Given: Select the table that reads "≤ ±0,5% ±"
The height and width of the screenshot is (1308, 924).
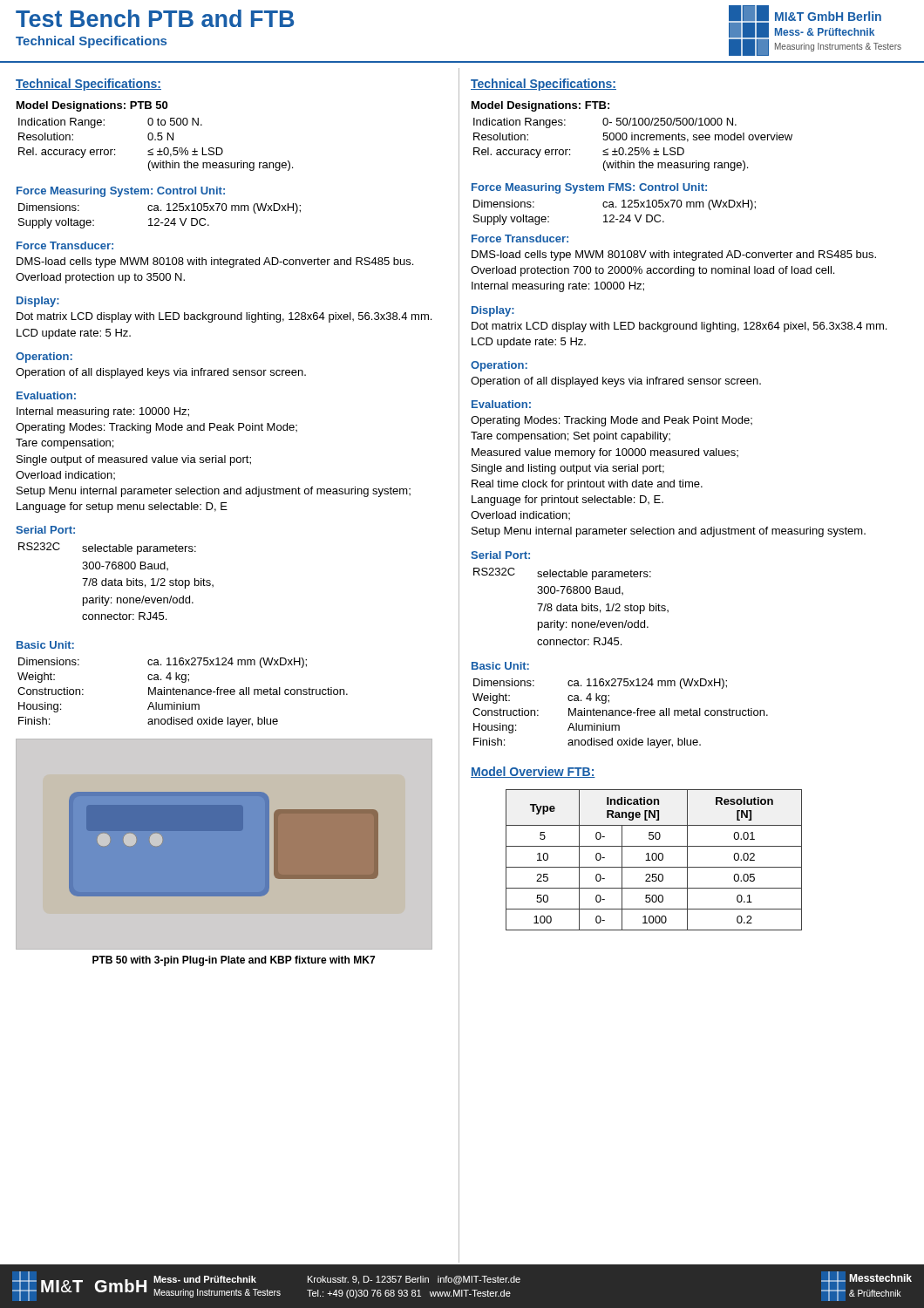Looking at the screenshot, I should click(x=234, y=143).
